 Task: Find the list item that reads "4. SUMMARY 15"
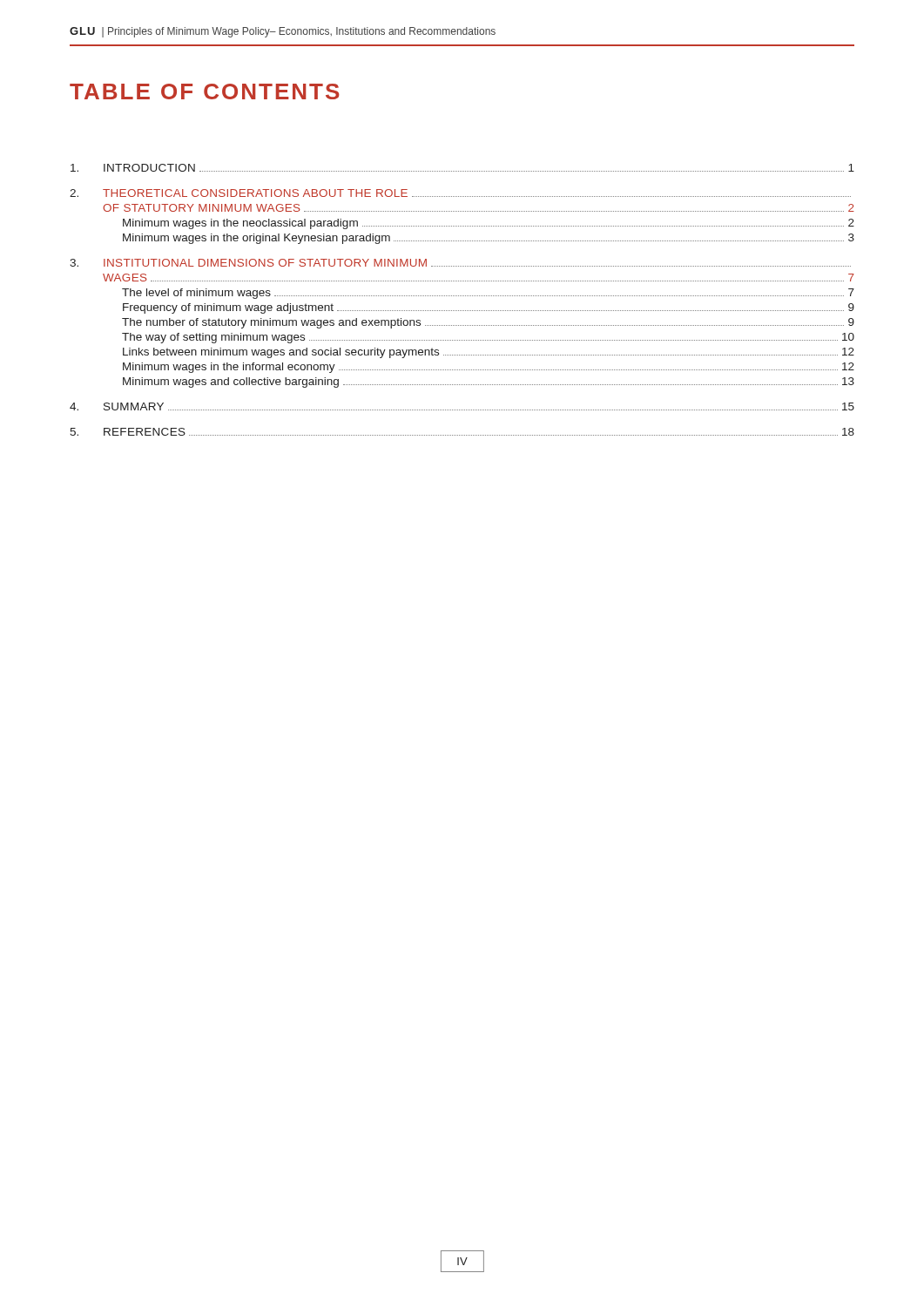462,406
